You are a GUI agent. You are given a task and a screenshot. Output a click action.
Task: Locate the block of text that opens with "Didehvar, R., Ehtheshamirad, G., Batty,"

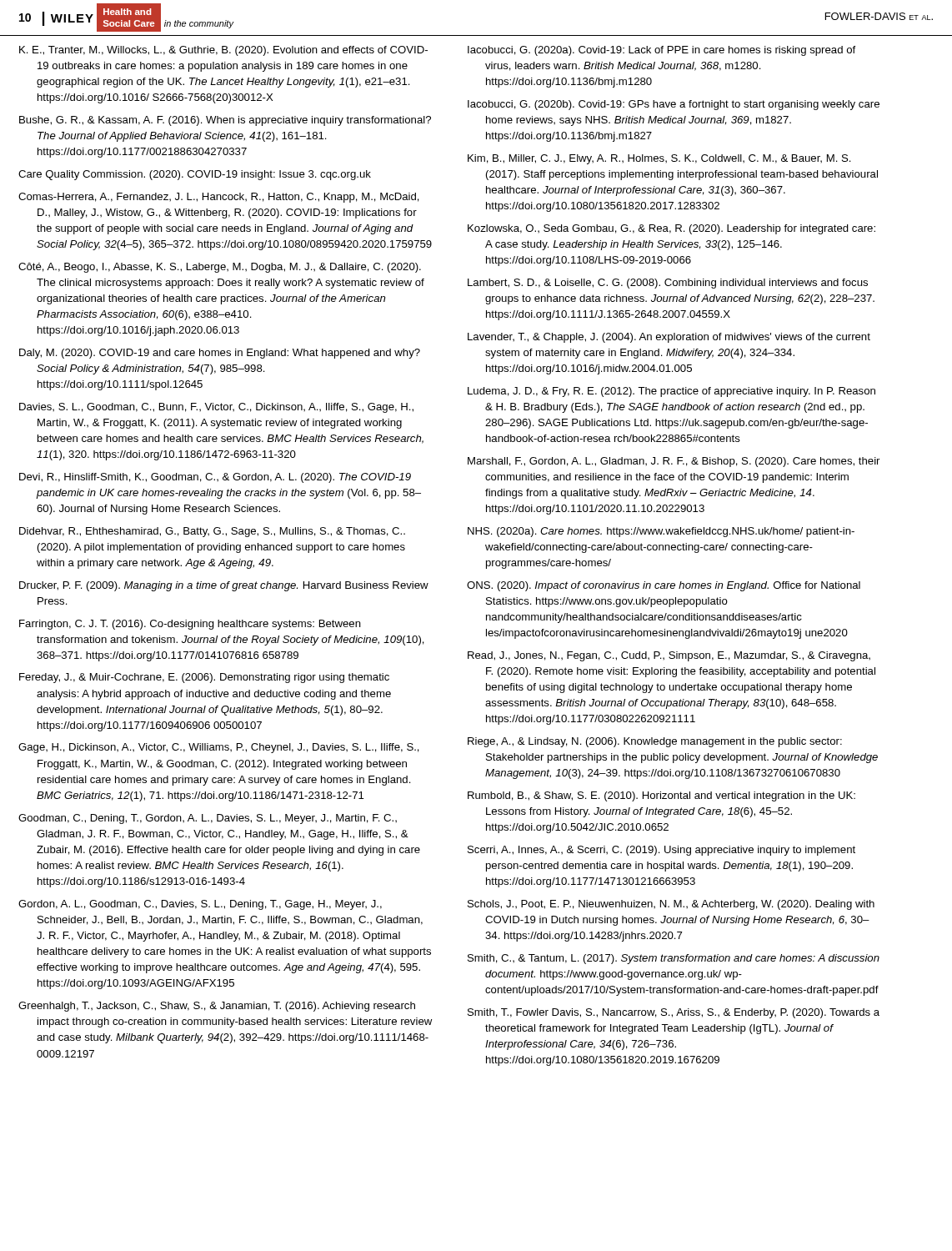(x=212, y=547)
